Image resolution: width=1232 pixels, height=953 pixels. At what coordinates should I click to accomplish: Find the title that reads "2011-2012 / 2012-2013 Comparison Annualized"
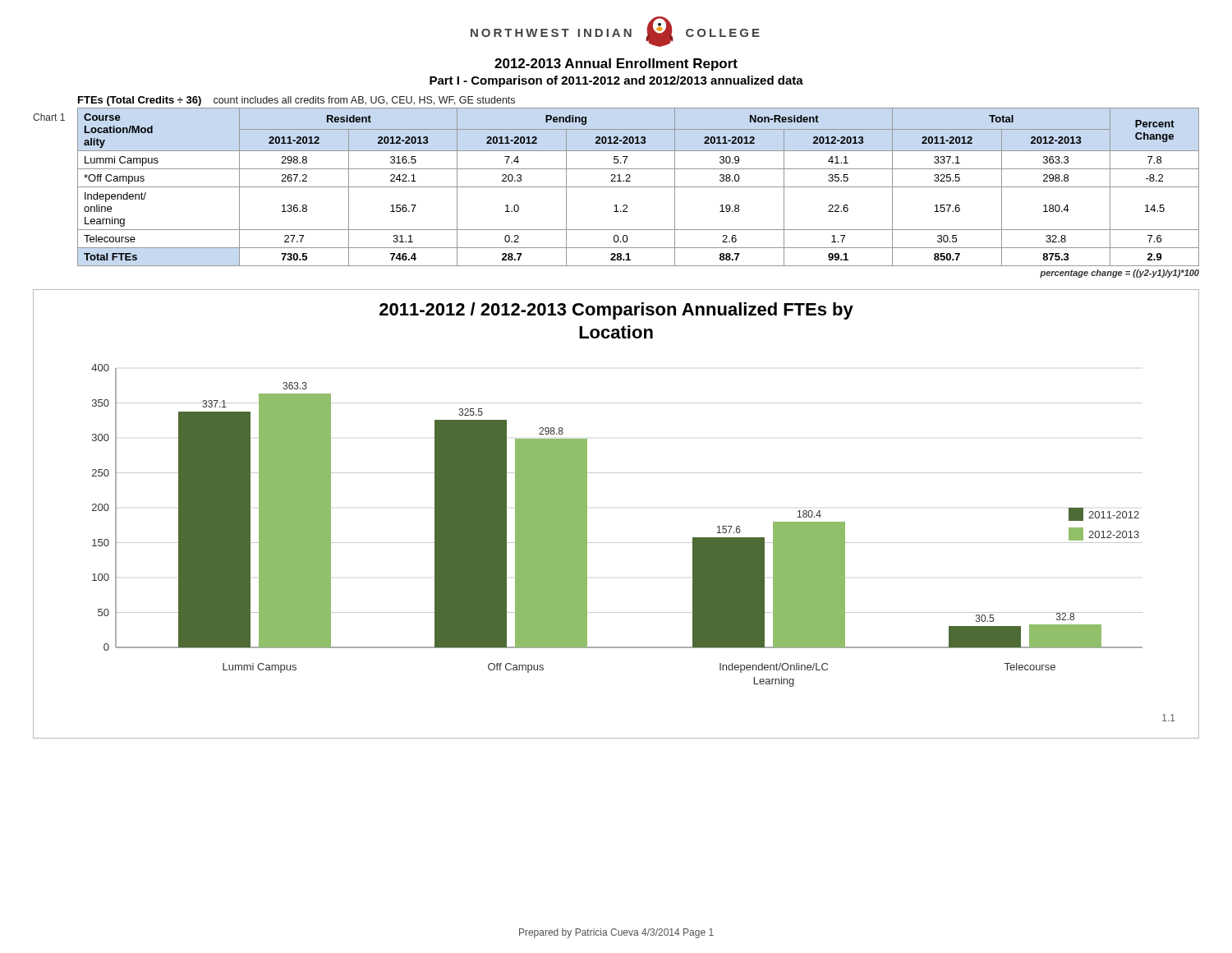616,321
